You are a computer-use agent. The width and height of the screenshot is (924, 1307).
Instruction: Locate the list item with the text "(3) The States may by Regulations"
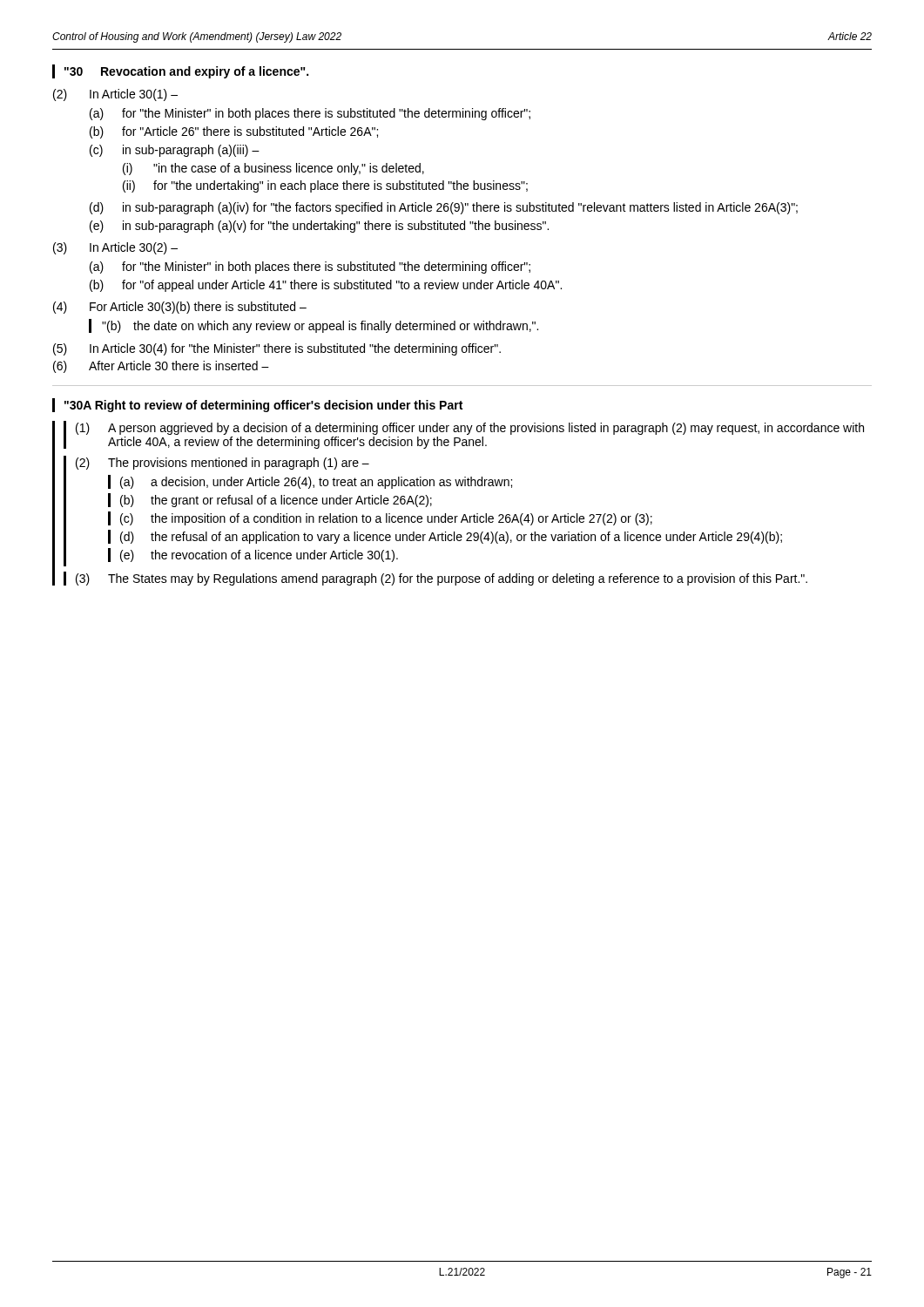tap(468, 579)
